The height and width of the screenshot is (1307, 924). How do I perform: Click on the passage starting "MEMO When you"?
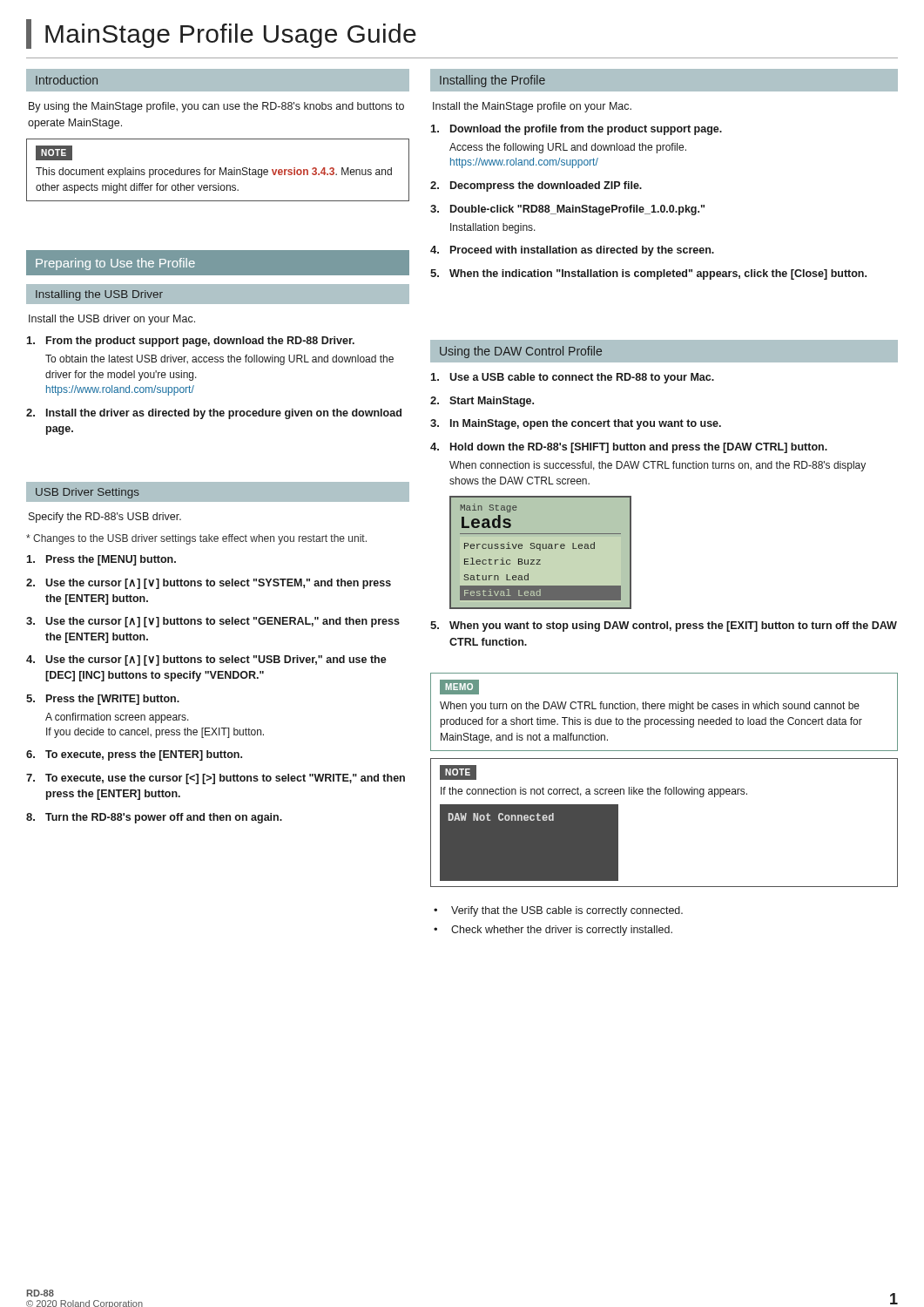651,711
